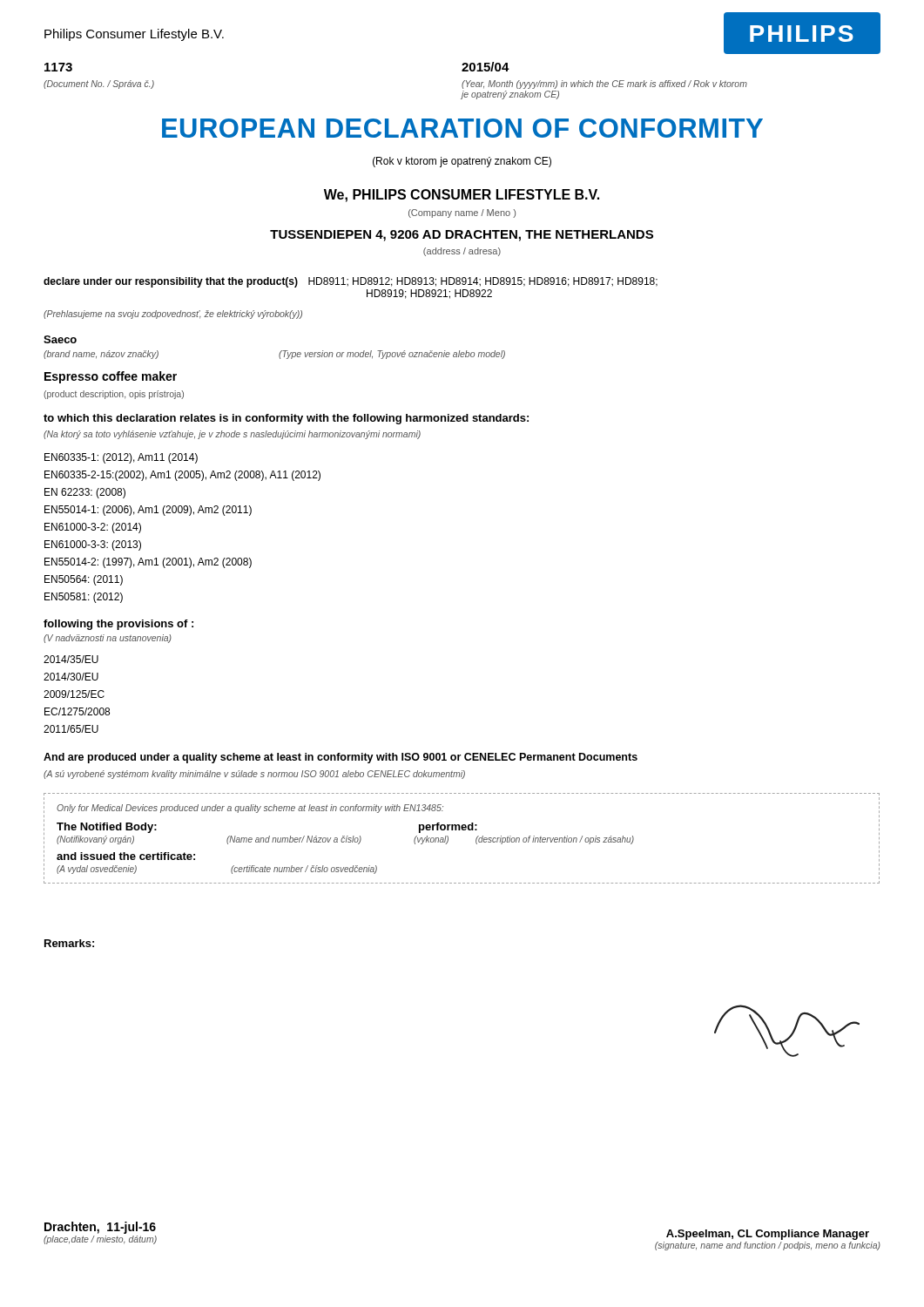Point to the element starting "EN50564: (2011)"
The width and height of the screenshot is (924, 1307).
[83, 579]
